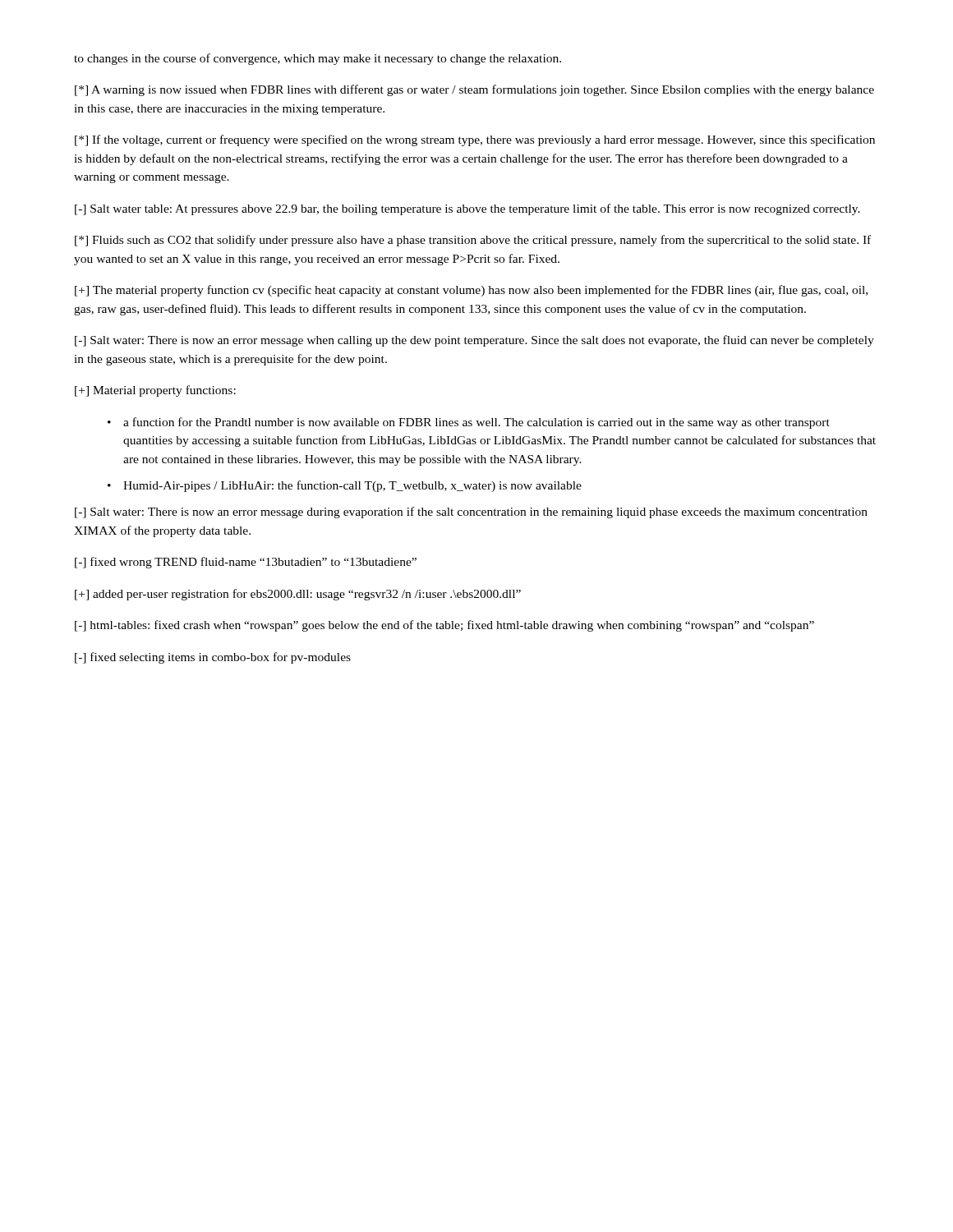Point to the block beginning "[-] fixed wrong TREND fluid-name “13butadien”"
Screen dimensions: 1232x953
click(x=245, y=562)
